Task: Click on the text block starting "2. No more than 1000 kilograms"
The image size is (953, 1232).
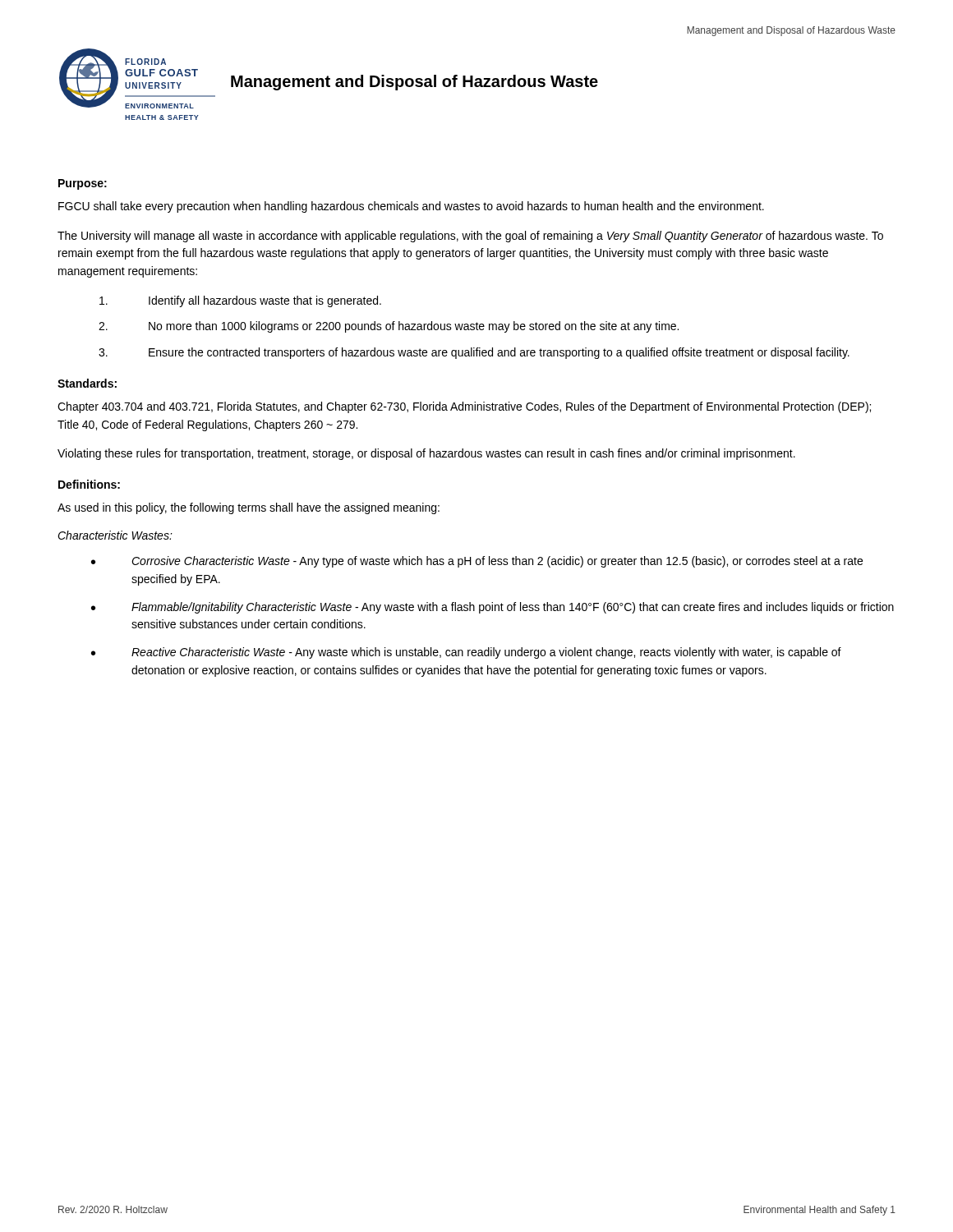Action: pos(369,327)
